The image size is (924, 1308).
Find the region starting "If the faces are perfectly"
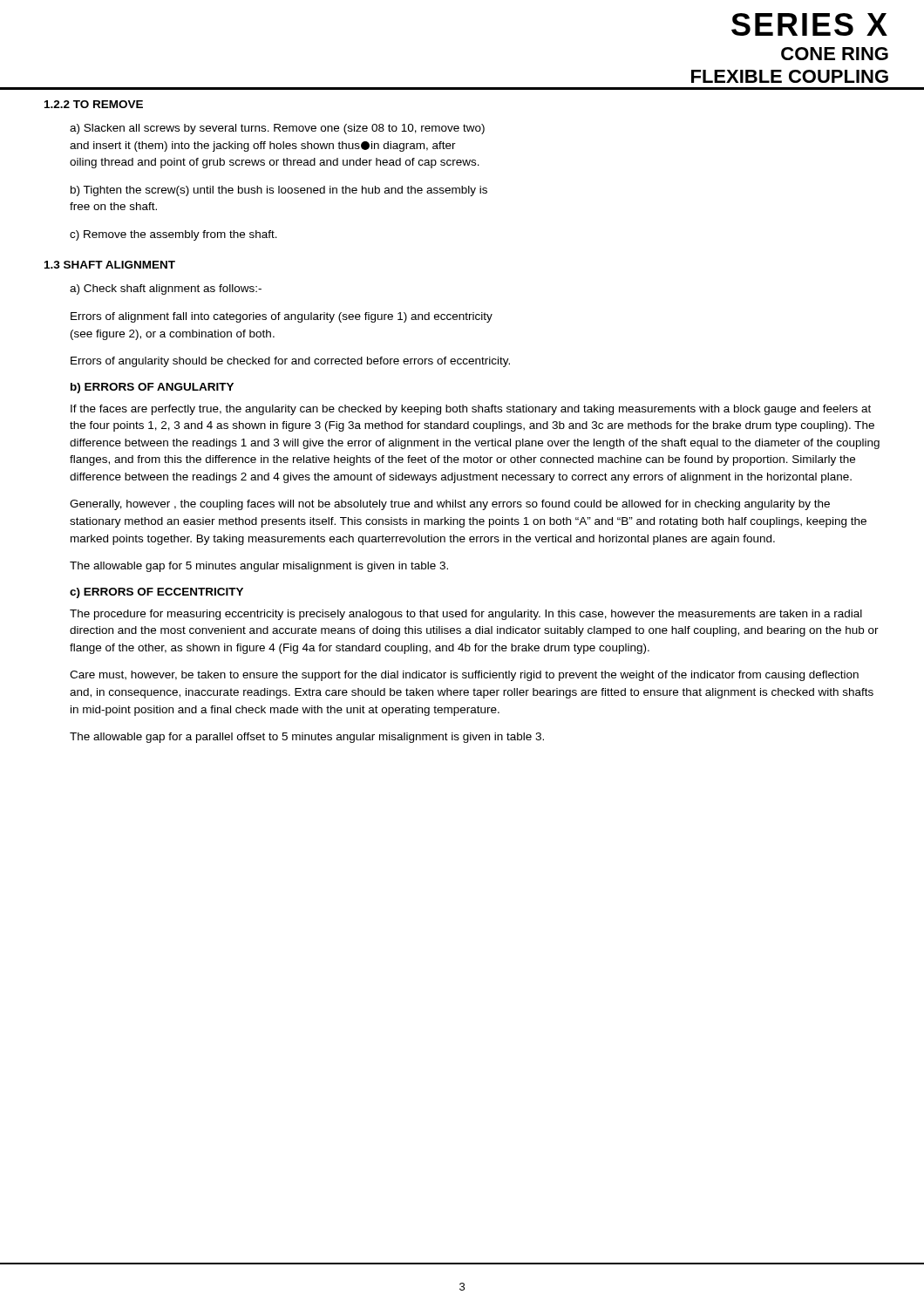pos(475,442)
